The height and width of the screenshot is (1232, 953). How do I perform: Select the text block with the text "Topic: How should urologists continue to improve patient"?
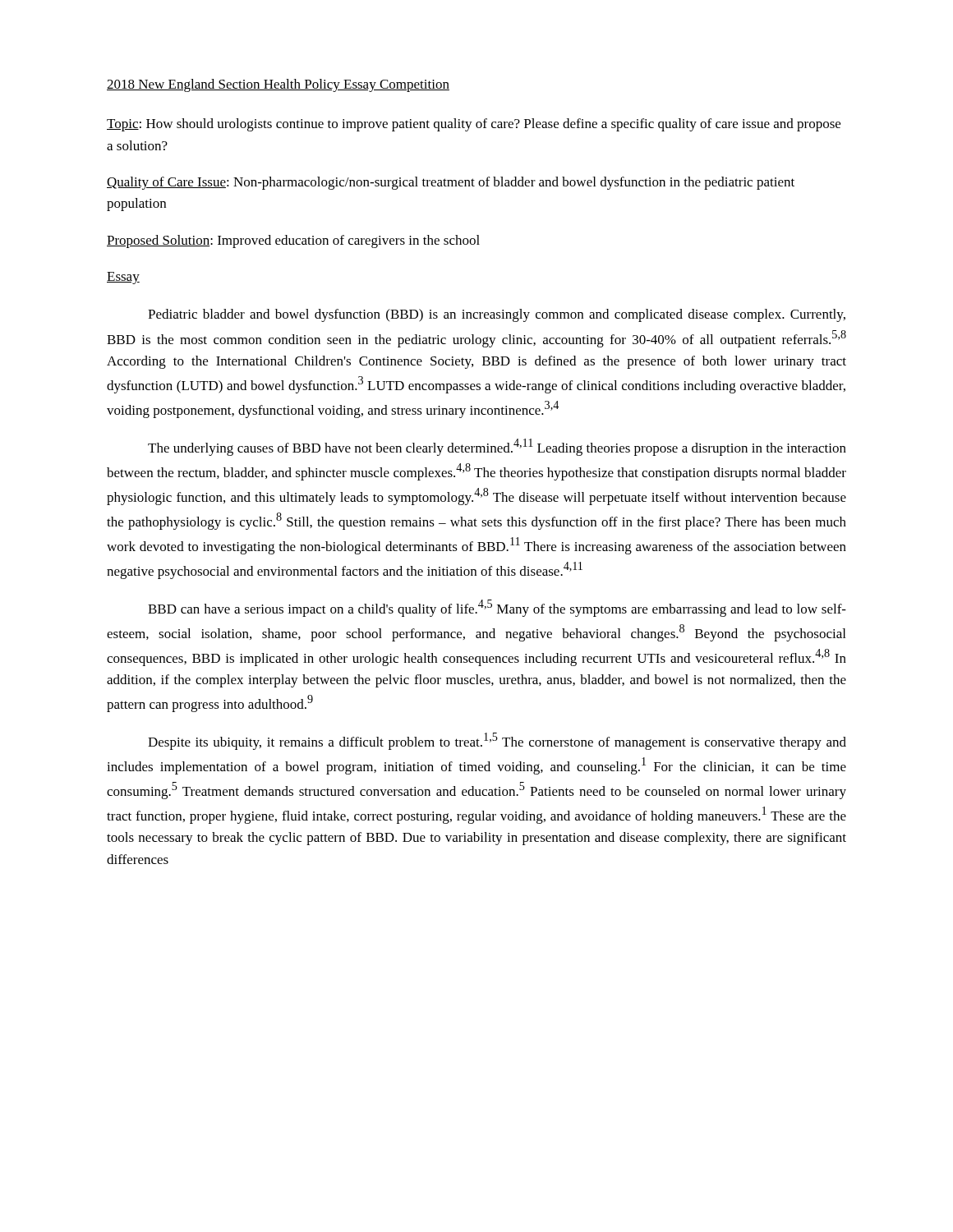pos(474,135)
